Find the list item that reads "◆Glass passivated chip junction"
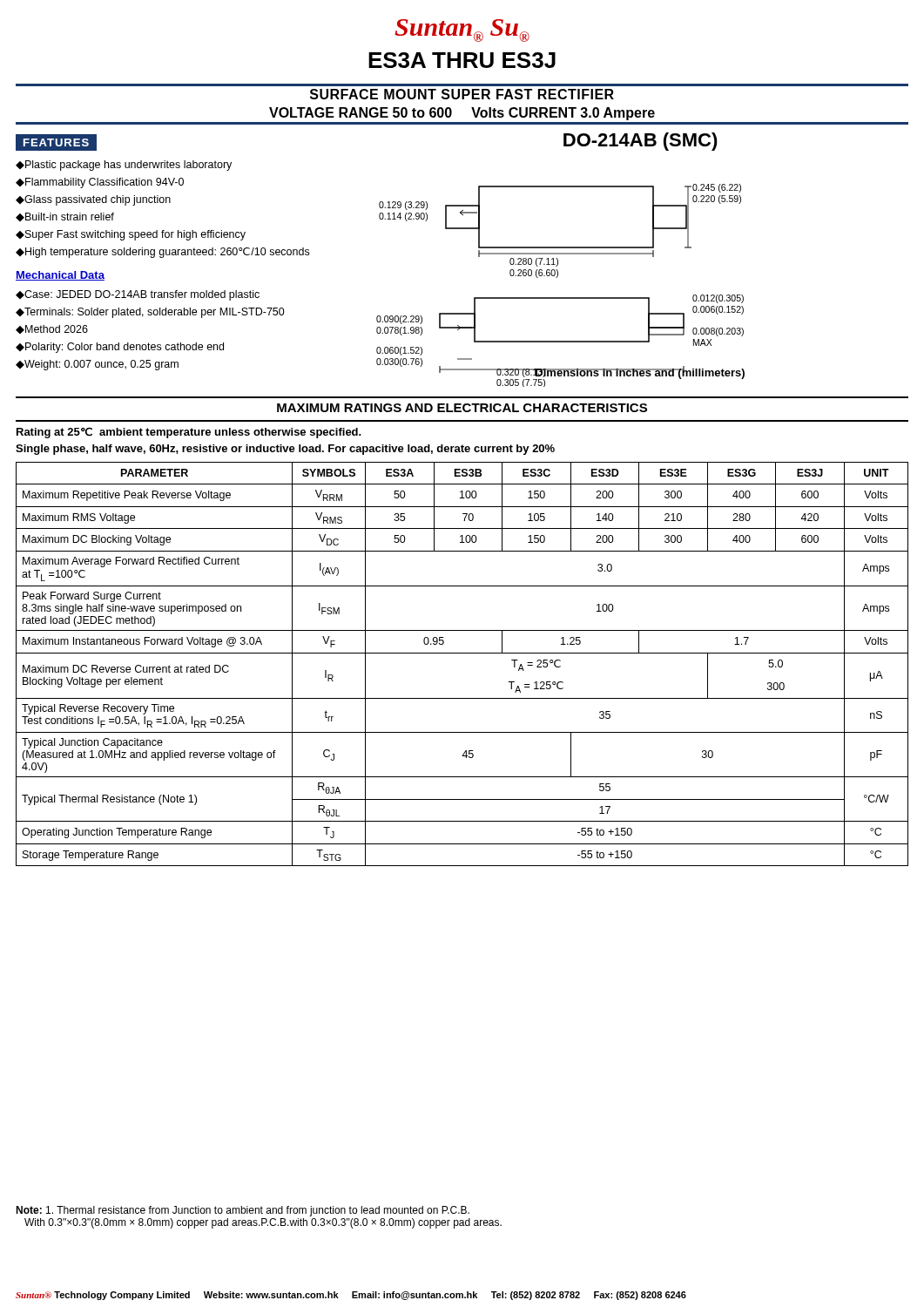This screenshot has width=924, height=1307. 93,200
